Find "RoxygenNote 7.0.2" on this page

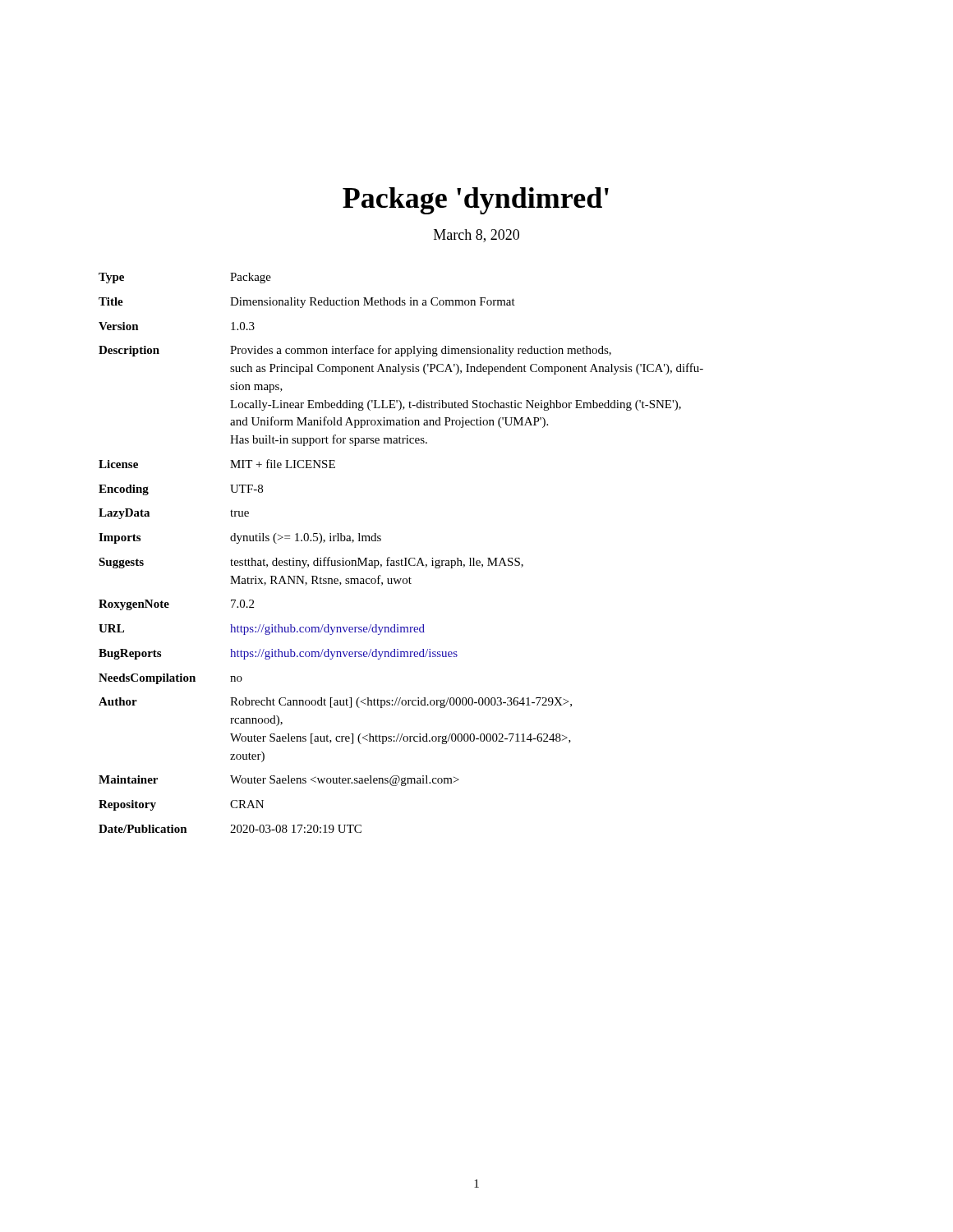pos(118,604)
